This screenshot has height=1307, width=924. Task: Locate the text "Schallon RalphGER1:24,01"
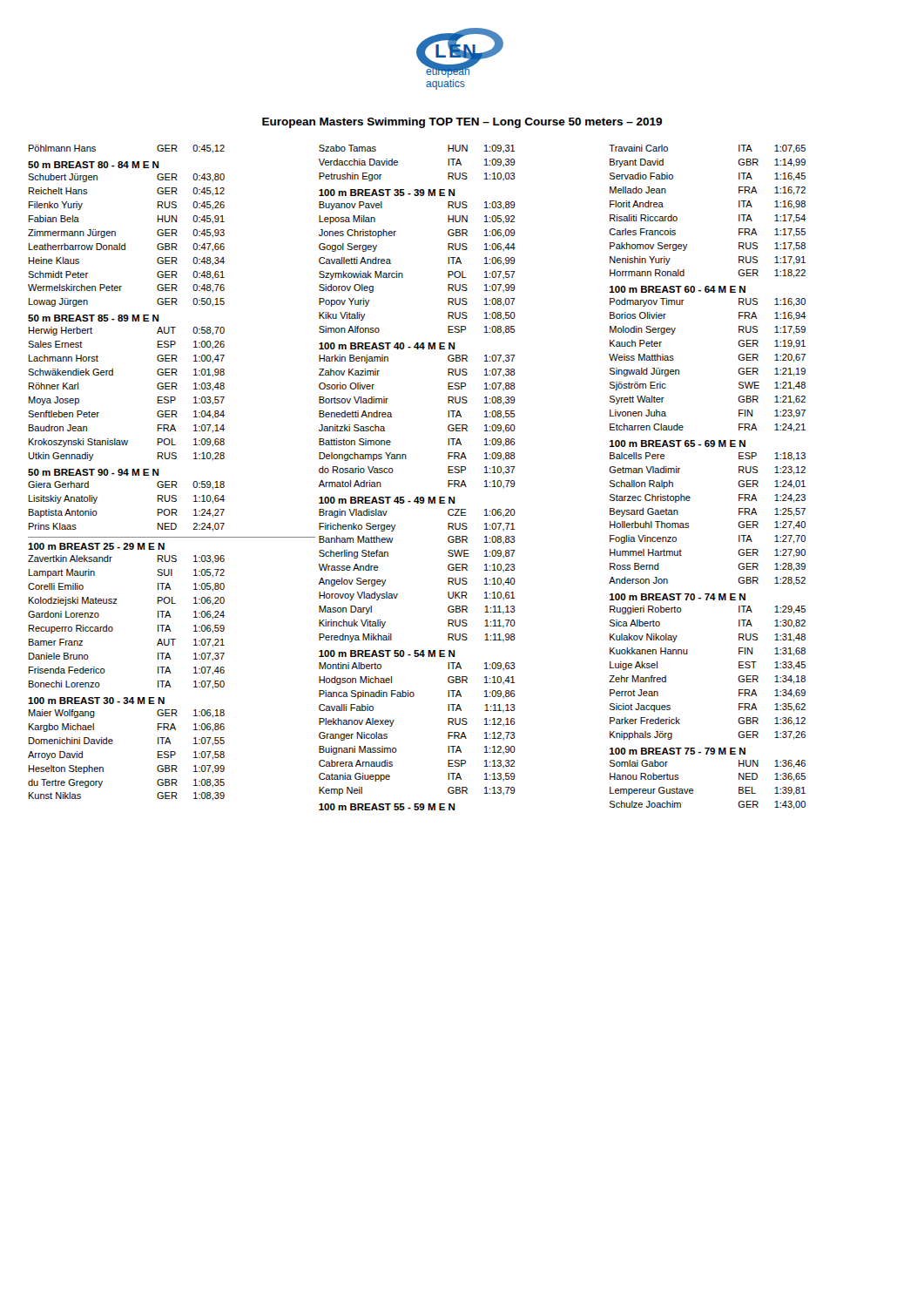[x=642, y=484]
